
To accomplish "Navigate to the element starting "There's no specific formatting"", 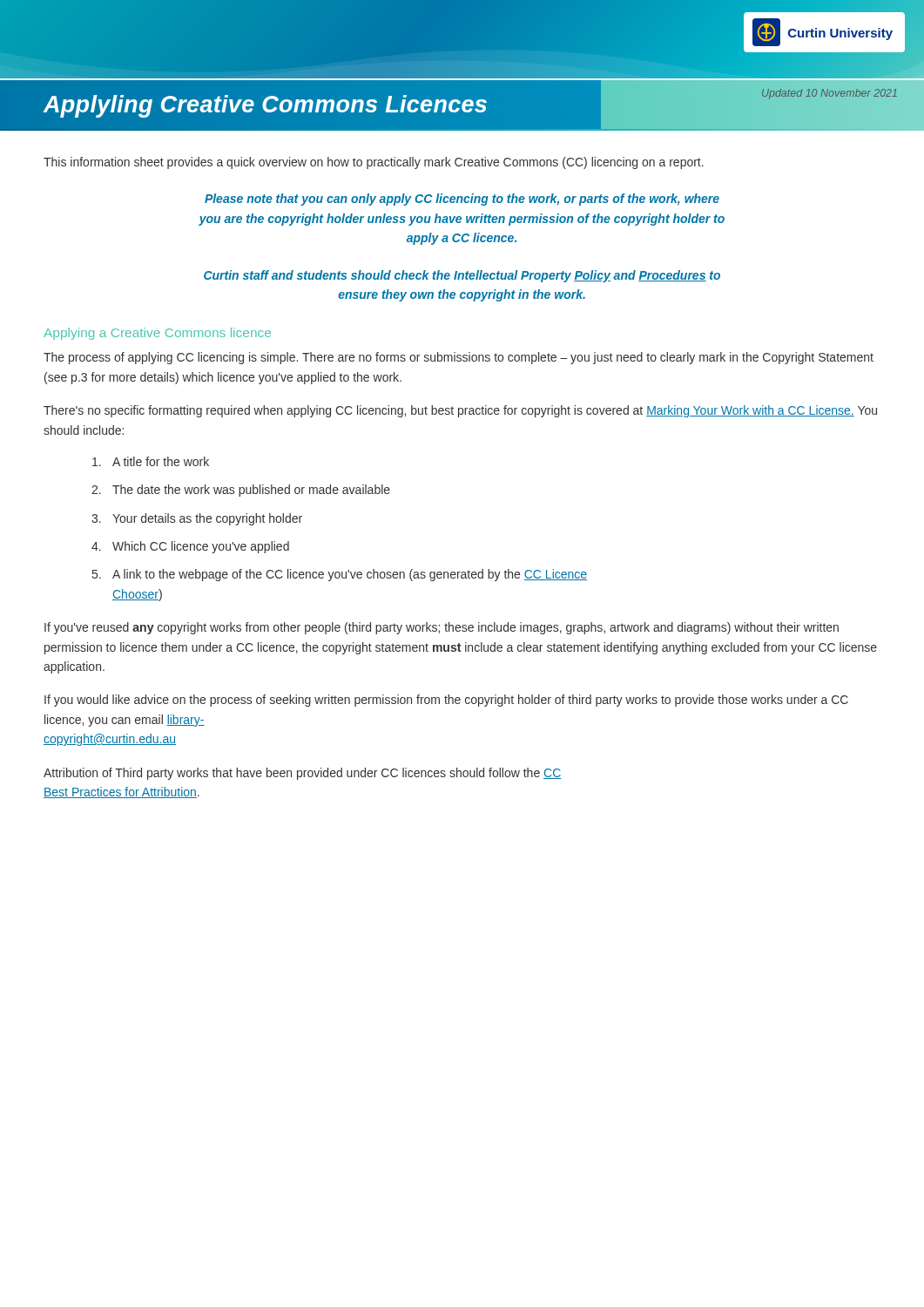I will coord(461,420).
